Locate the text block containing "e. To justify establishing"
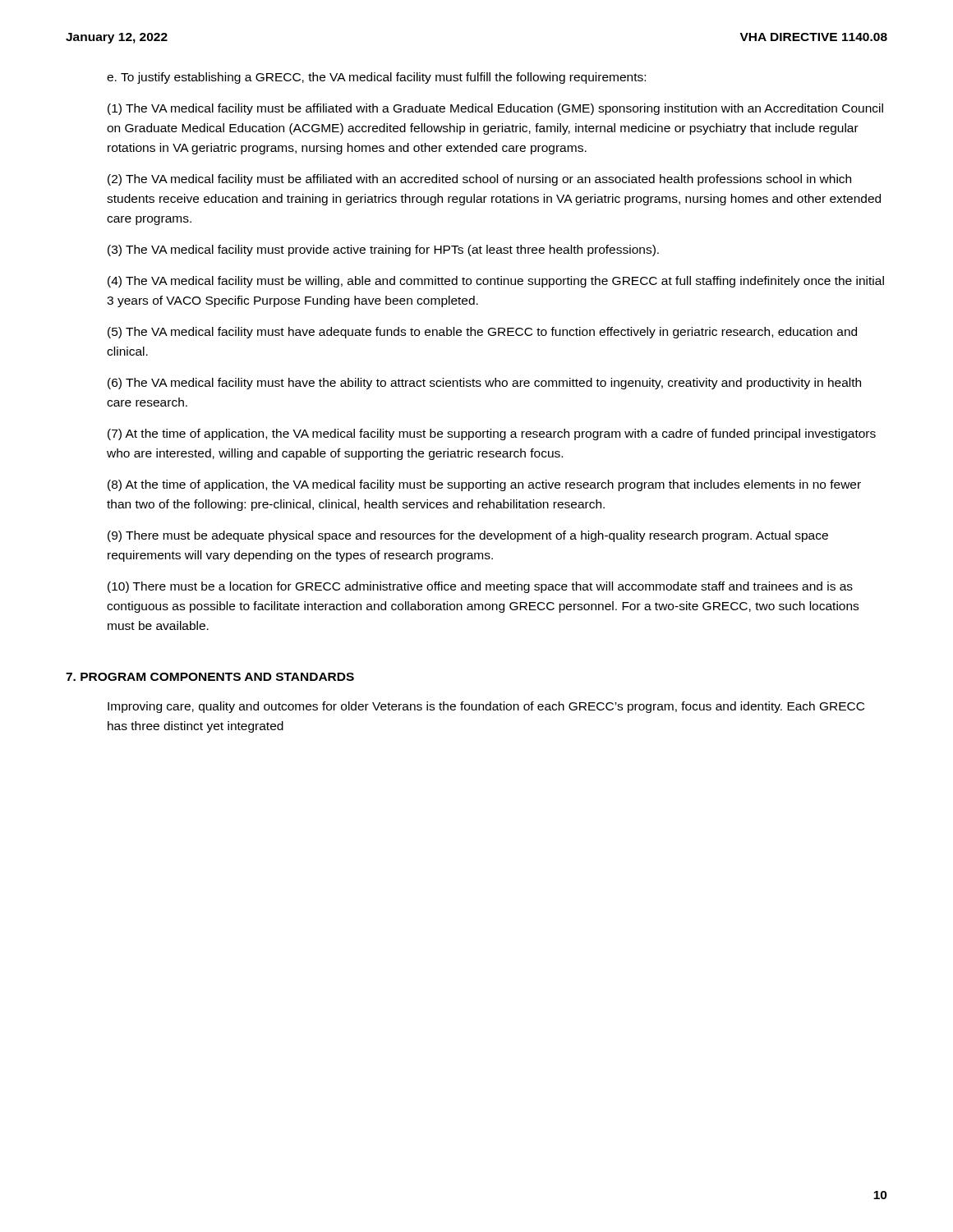 coord(377,77)
